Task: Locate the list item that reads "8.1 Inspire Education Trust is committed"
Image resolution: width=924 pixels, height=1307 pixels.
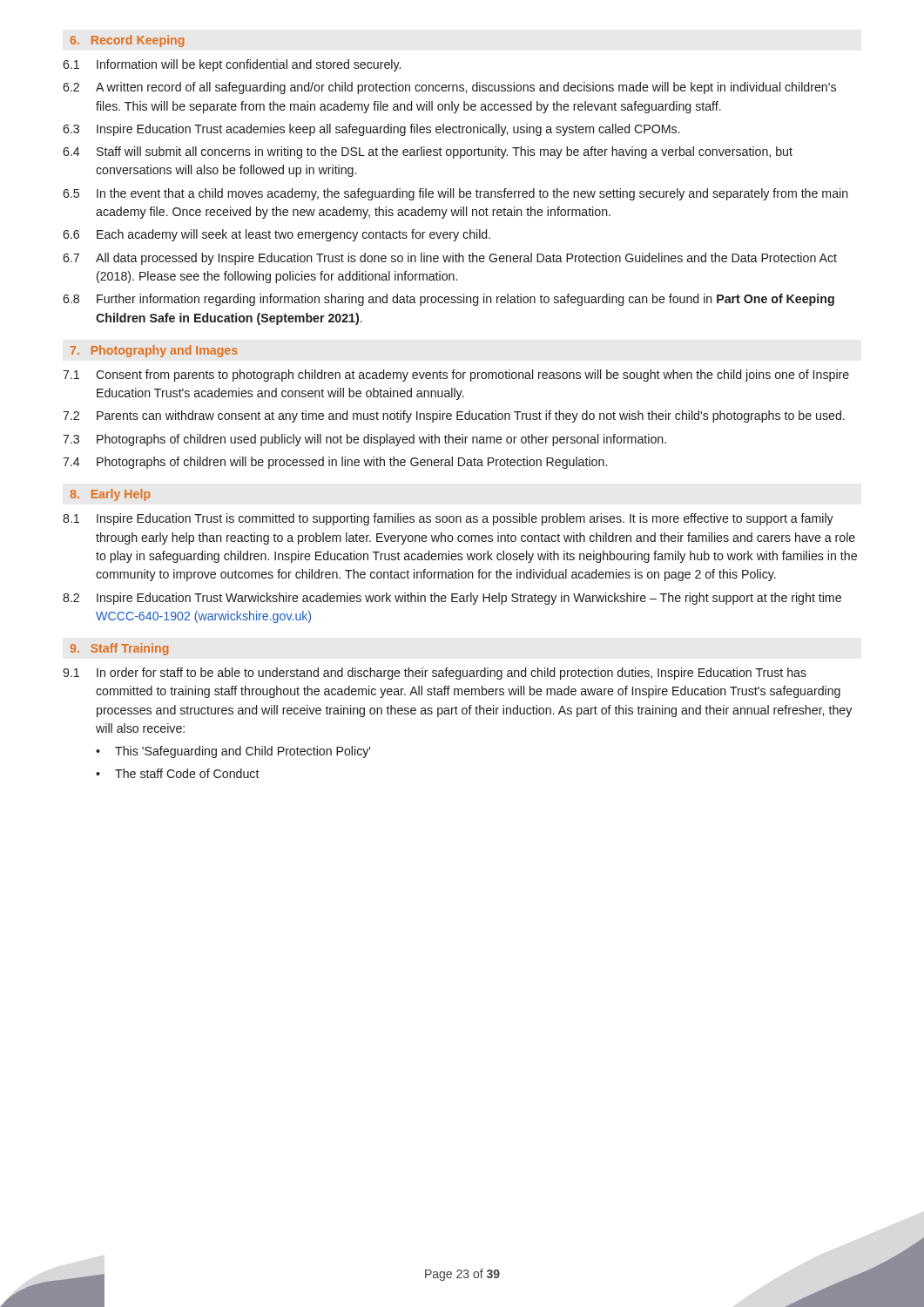Action: (x=462, y=547)
